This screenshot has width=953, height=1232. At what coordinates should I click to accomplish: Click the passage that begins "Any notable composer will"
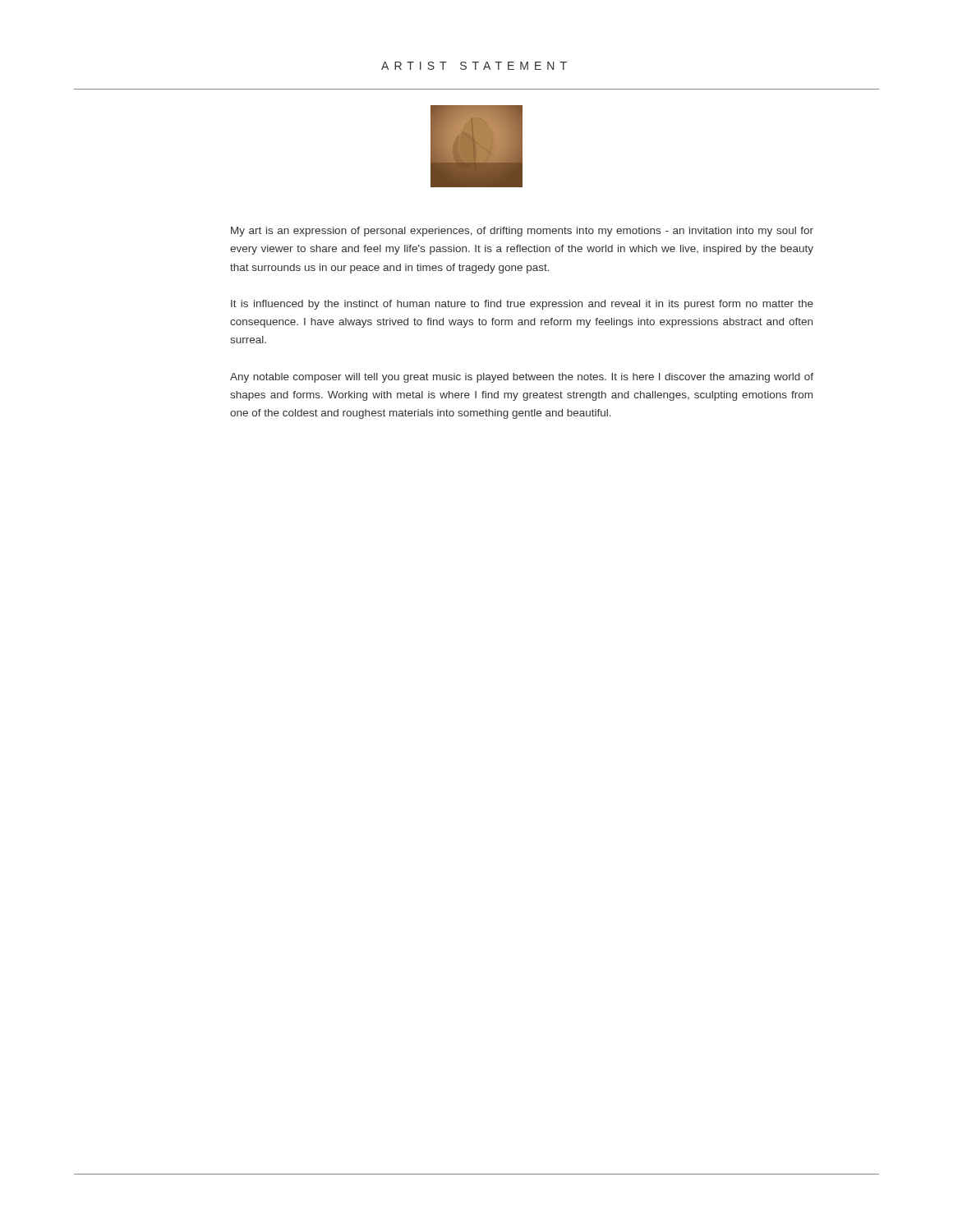[522, 395]
